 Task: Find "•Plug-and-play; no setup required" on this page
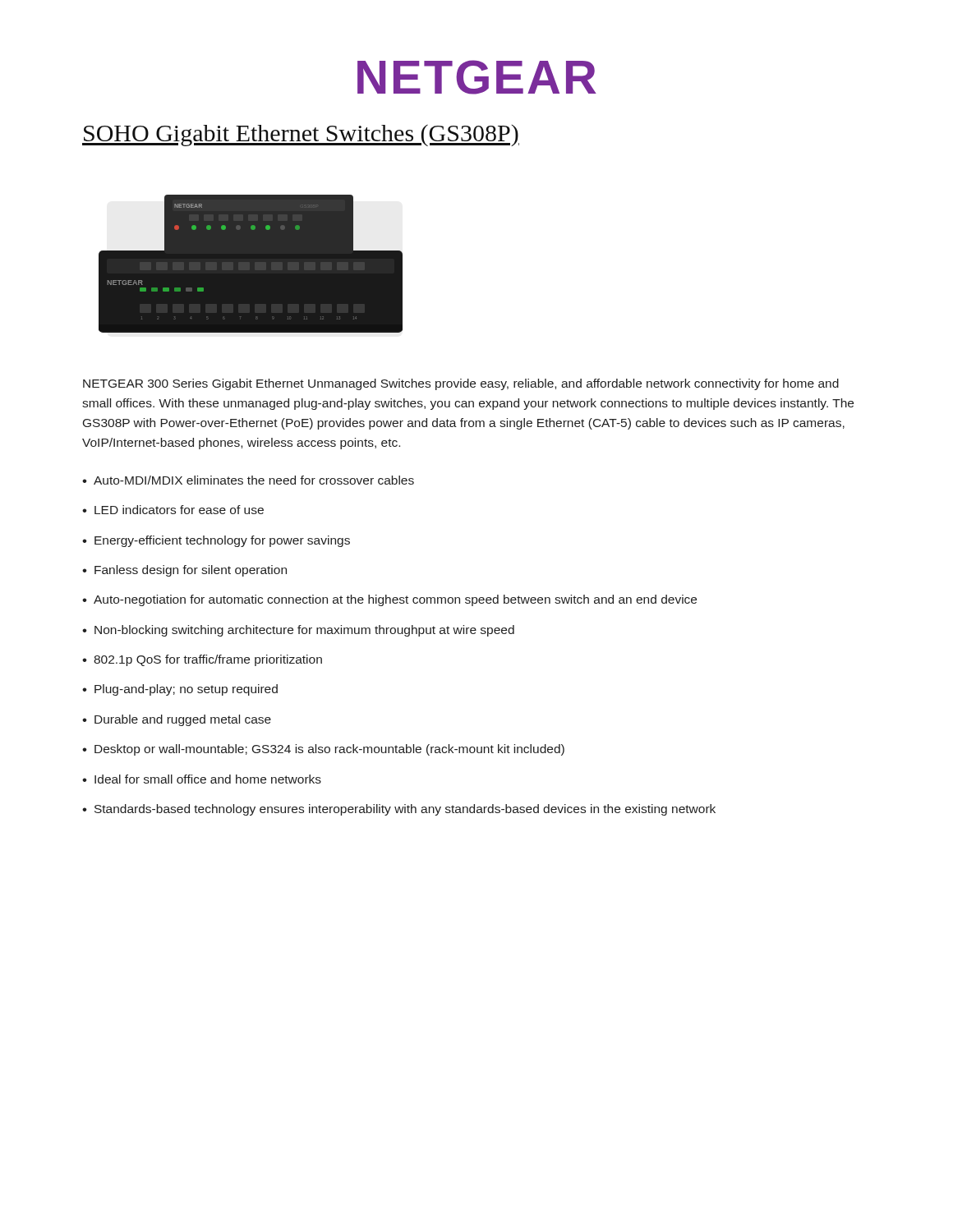(x=180, y=690)
